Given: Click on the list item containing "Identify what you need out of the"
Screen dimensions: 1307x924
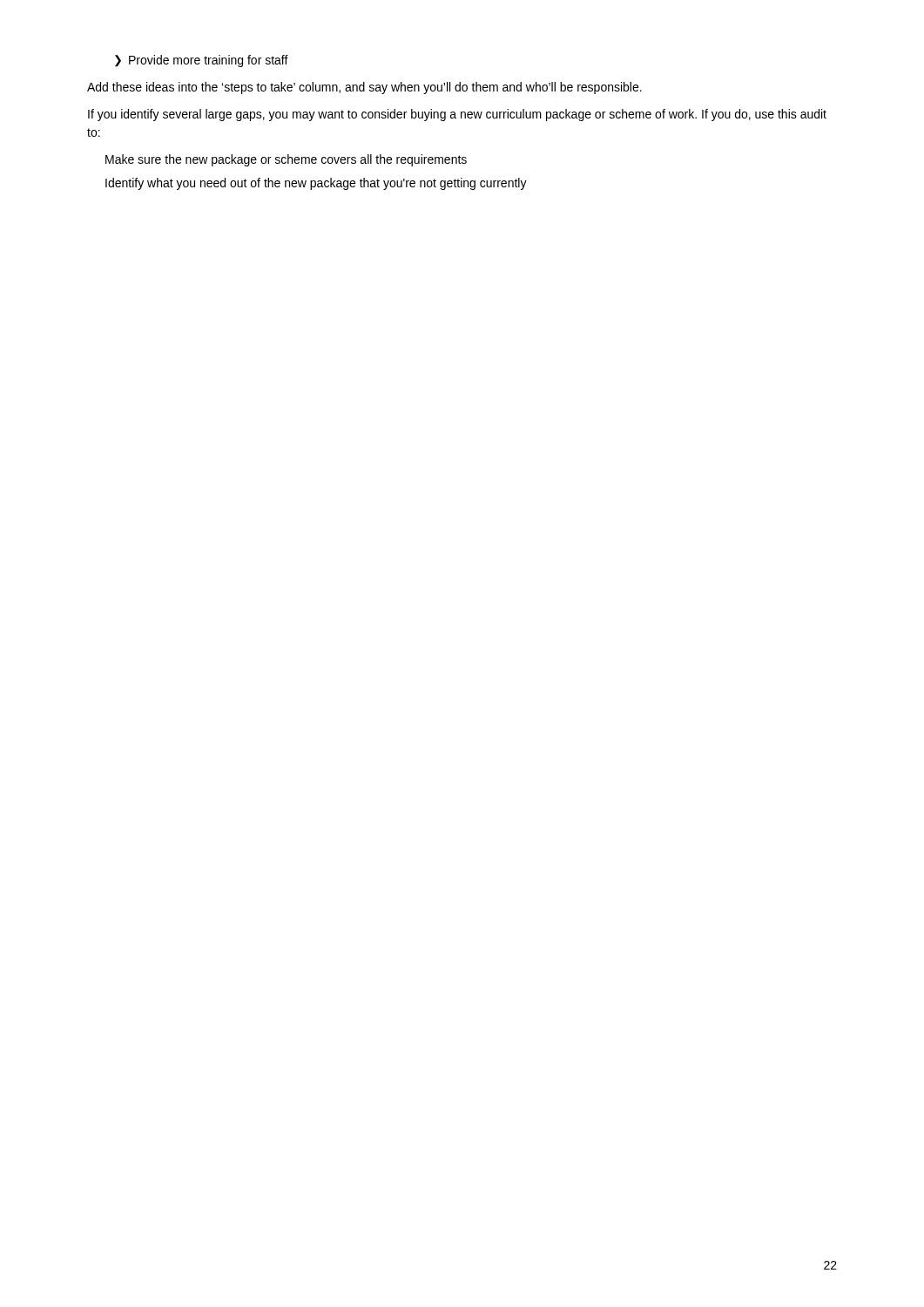Looking at the screenshot, I should pos(315,183).
